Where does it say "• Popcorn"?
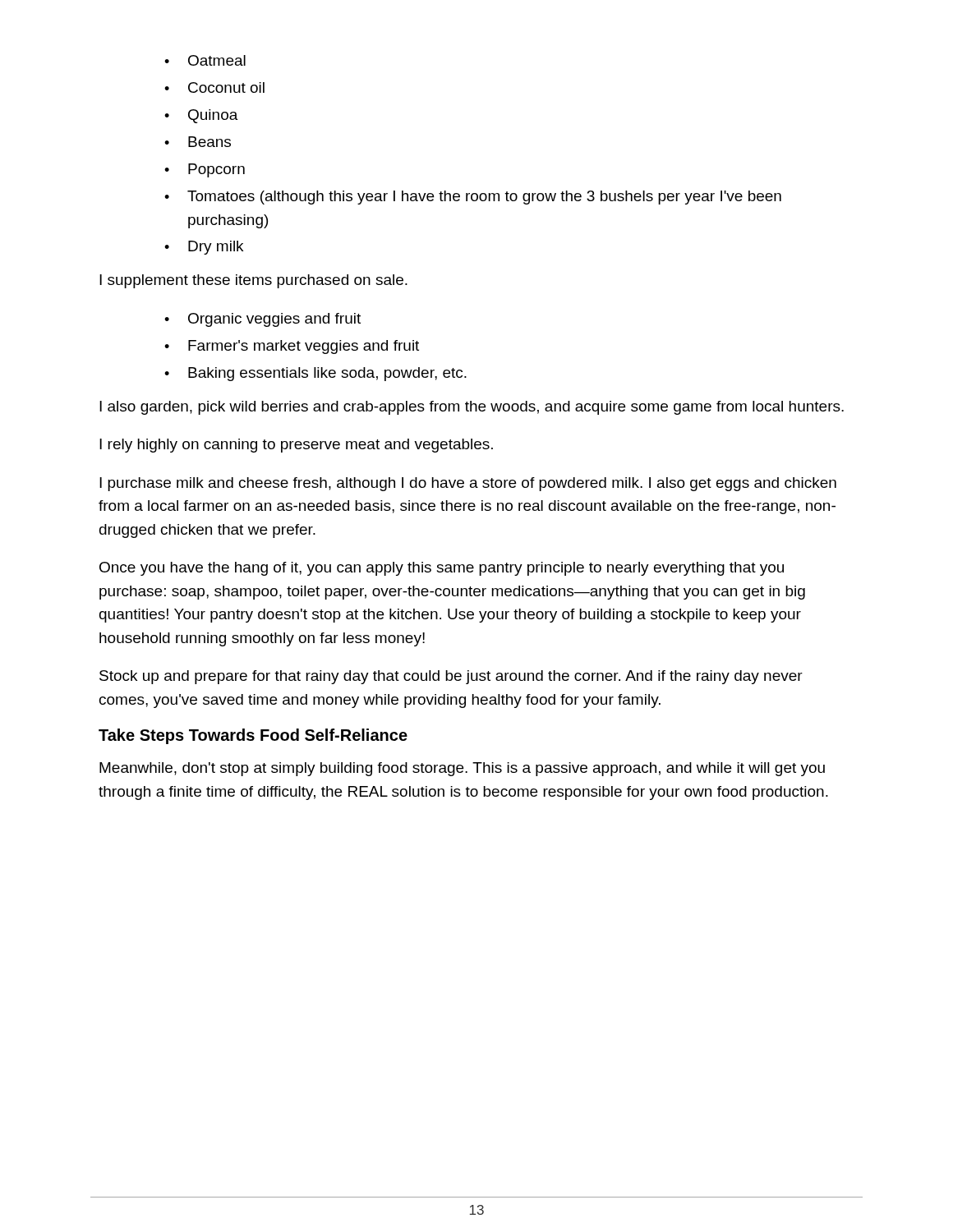The height and width of the screenshot is (1232, 953). 205,170
